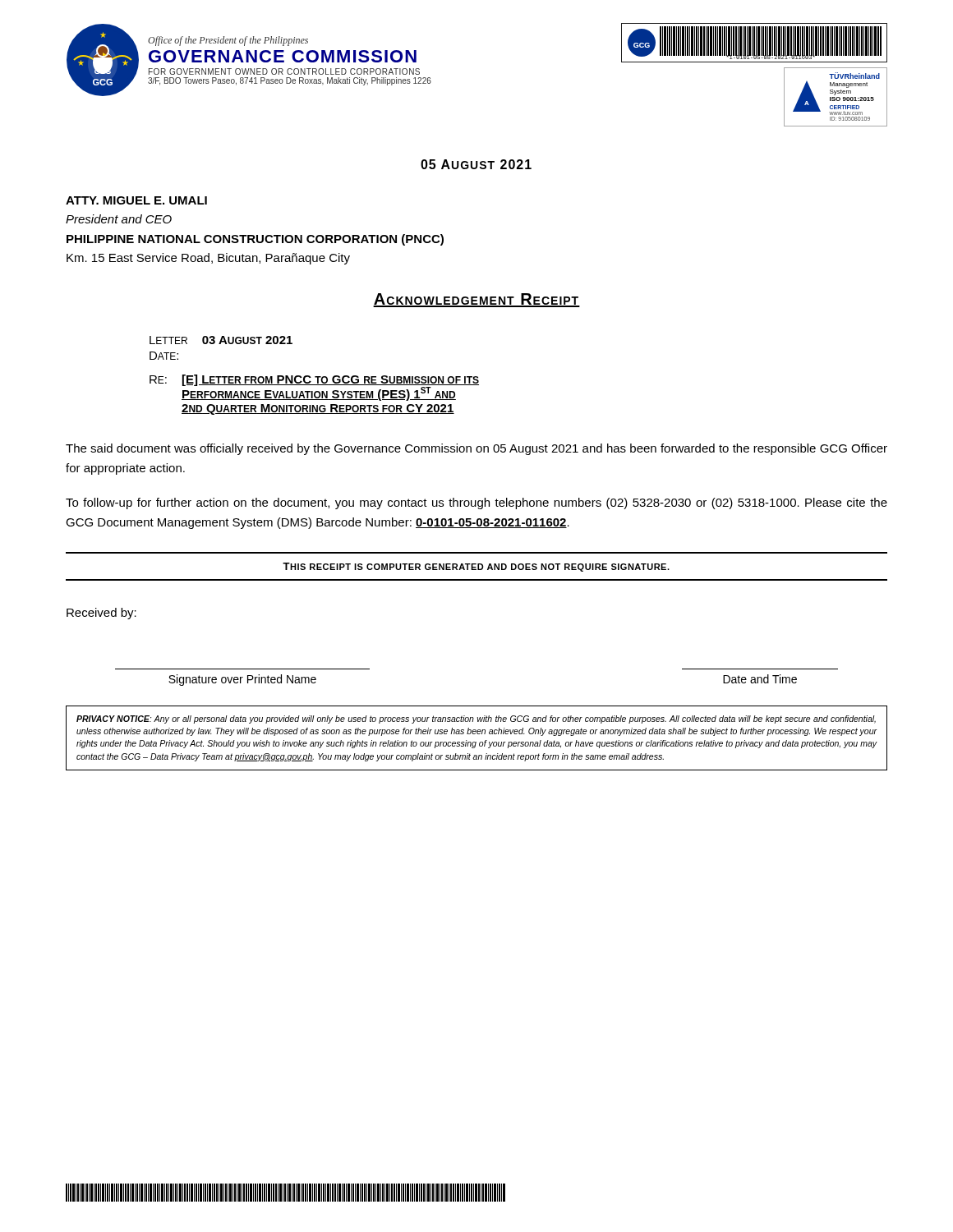
Task: Navigate to the passage starting "LETTER 03 AUGUST 2021 DATE:"
Action: pyautogui.click(x=221, y=347)
